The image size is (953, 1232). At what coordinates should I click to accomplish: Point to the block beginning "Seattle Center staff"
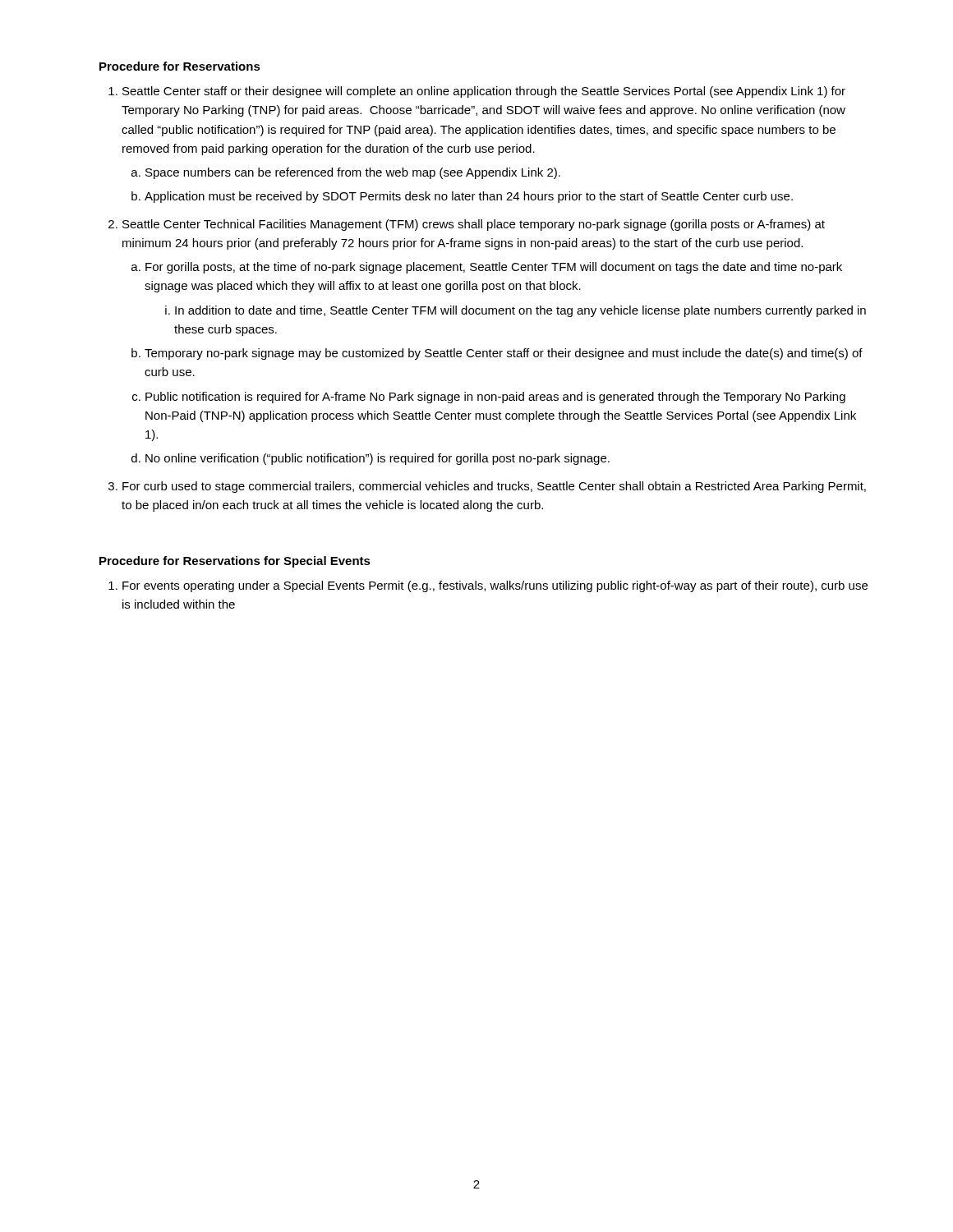496,145
